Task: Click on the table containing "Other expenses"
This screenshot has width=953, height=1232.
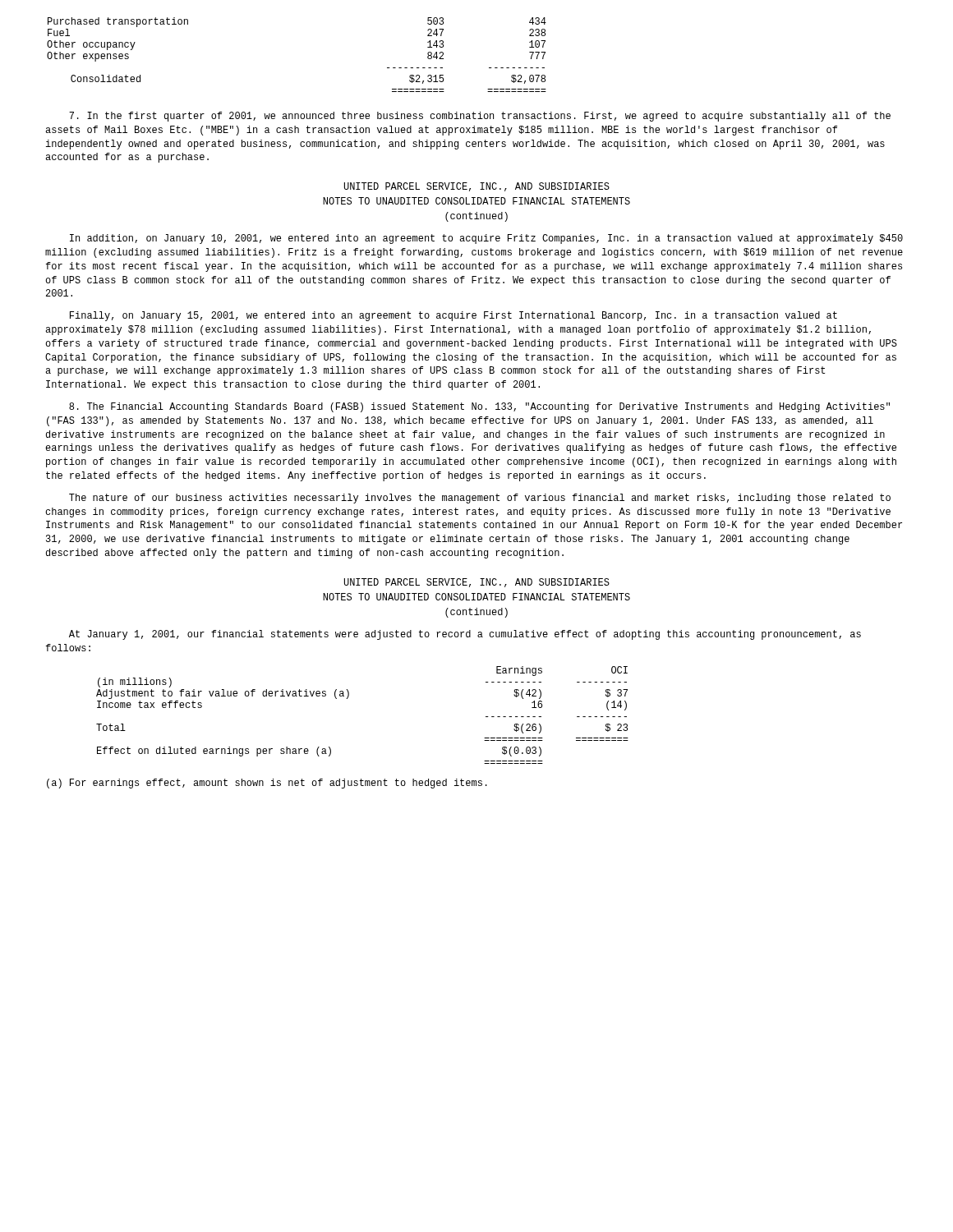Action: pyautogui.click(x=476, y=57)
